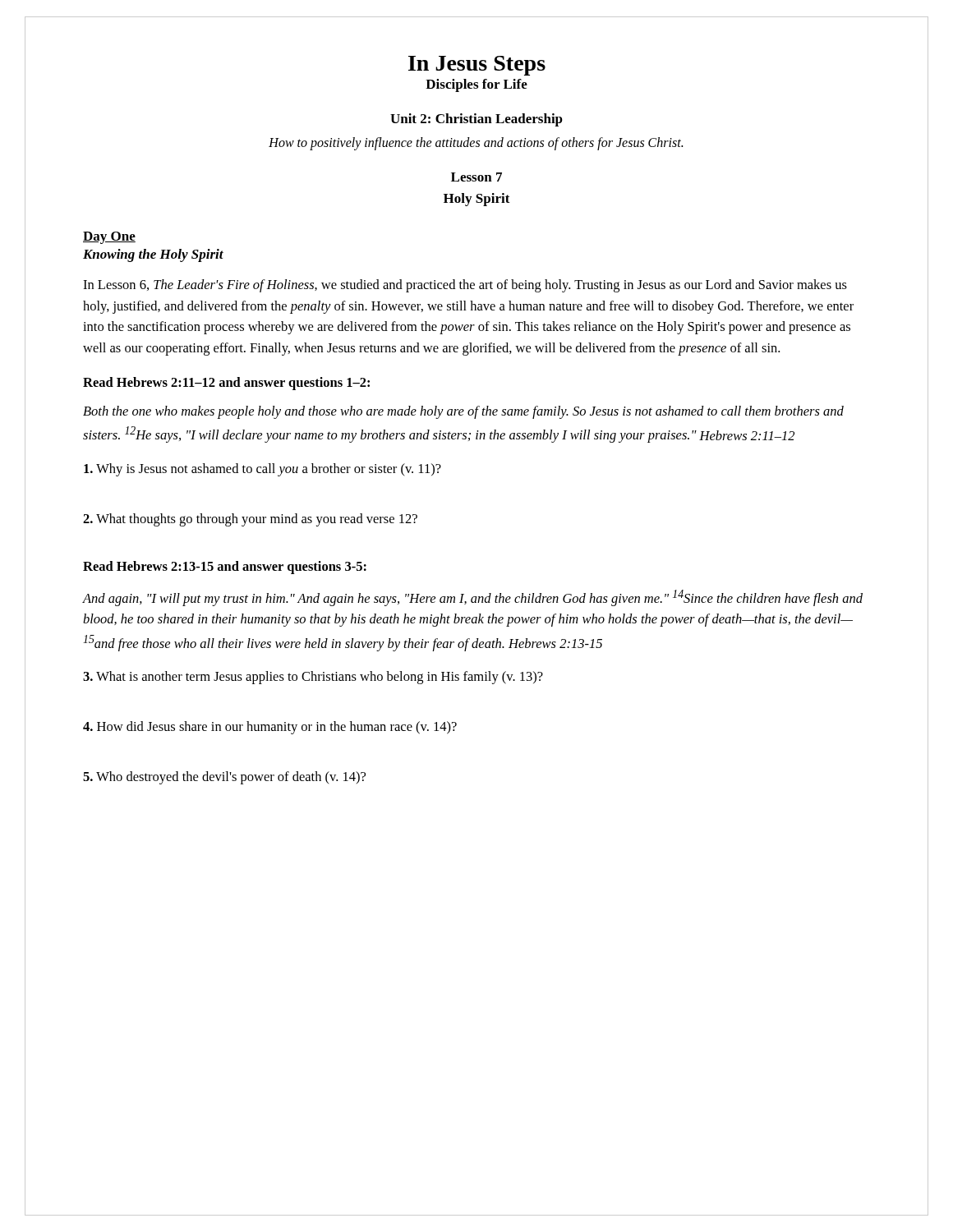
Task: Click the passage that begins "3. What is another"
Action: click(313, 676)
